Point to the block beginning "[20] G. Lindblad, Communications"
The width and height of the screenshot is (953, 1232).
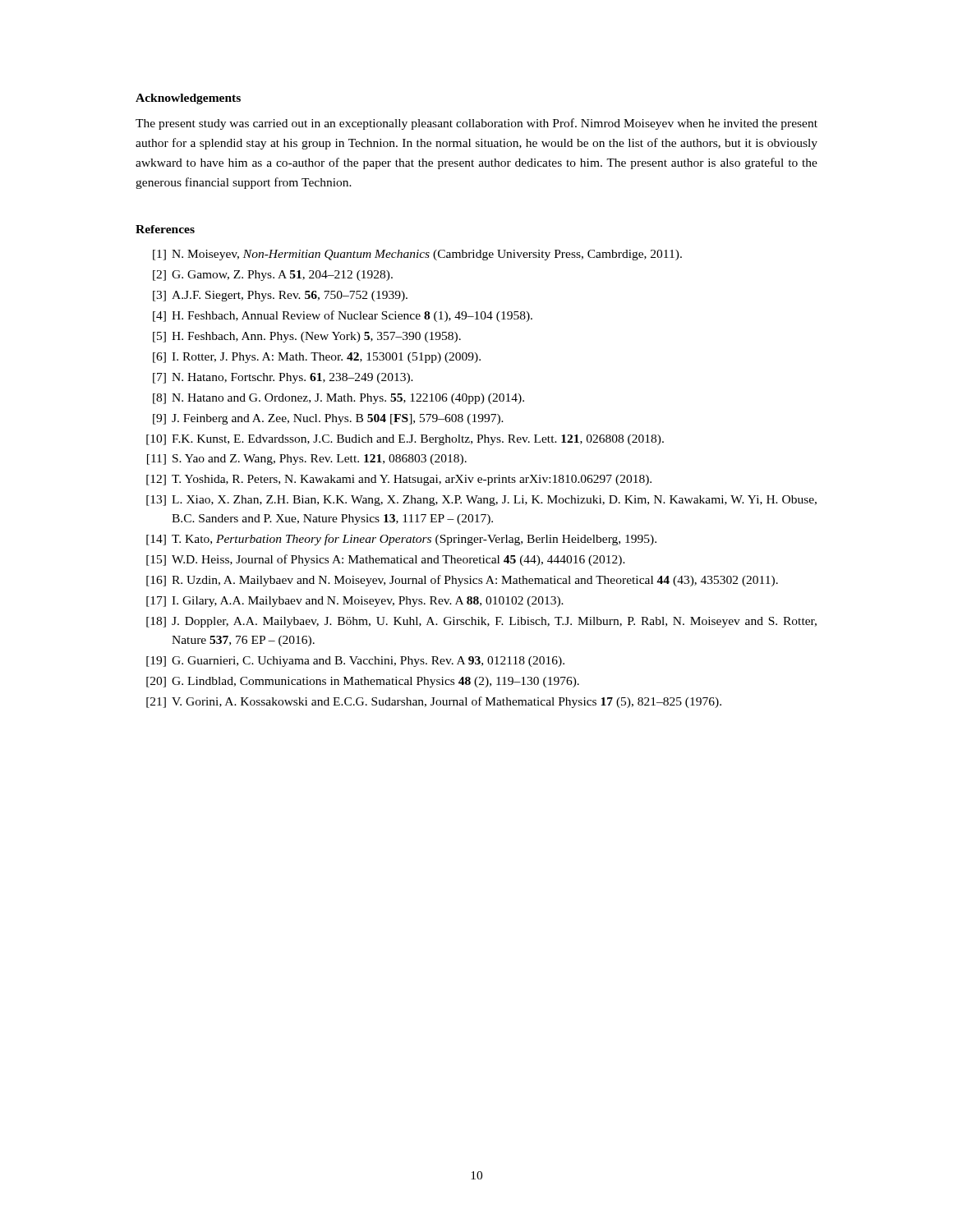click(x=476, y=681)
